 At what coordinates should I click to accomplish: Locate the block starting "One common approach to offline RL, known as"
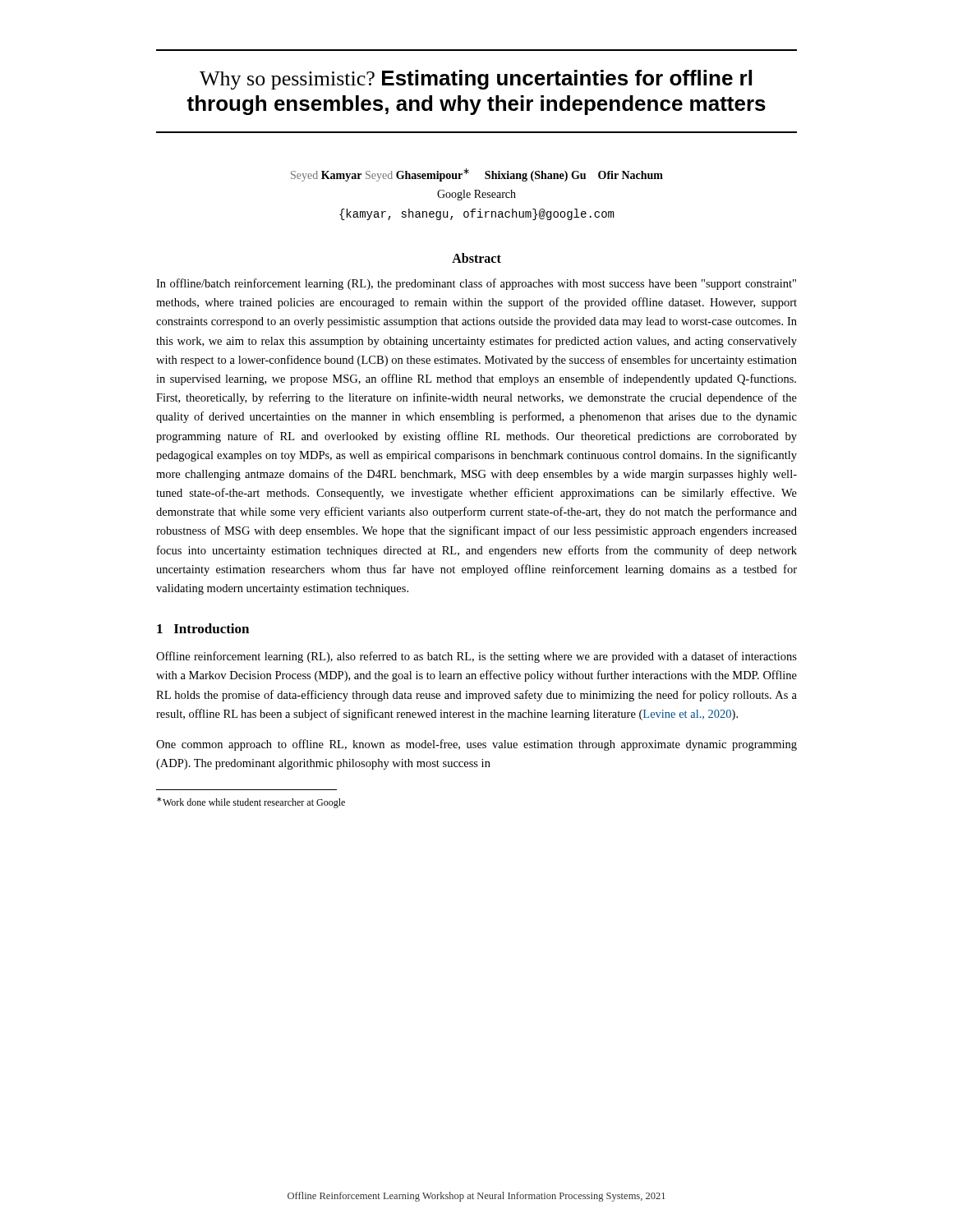coord(476,754)
